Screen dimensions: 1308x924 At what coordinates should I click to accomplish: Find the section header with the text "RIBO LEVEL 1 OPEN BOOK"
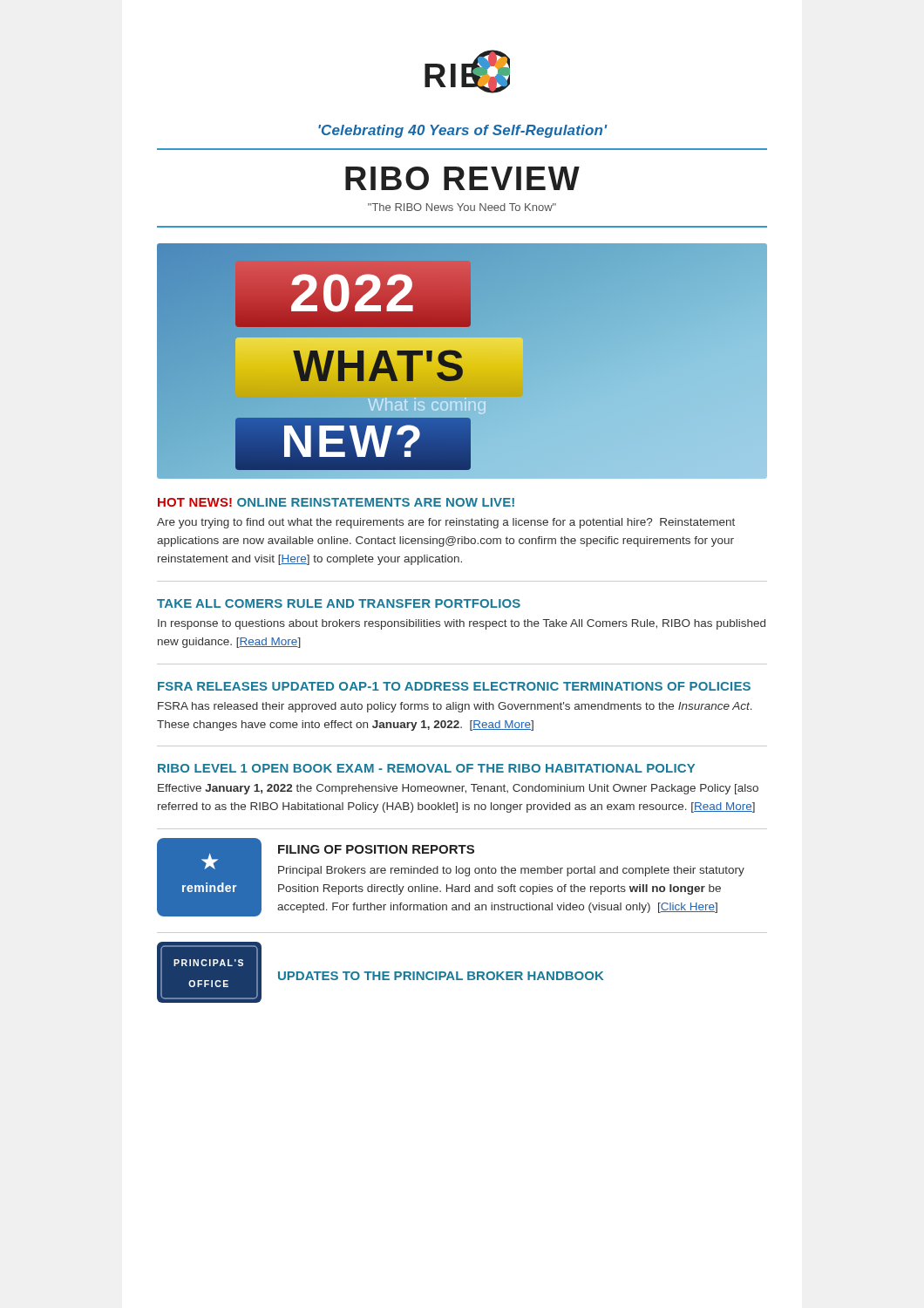426,768
